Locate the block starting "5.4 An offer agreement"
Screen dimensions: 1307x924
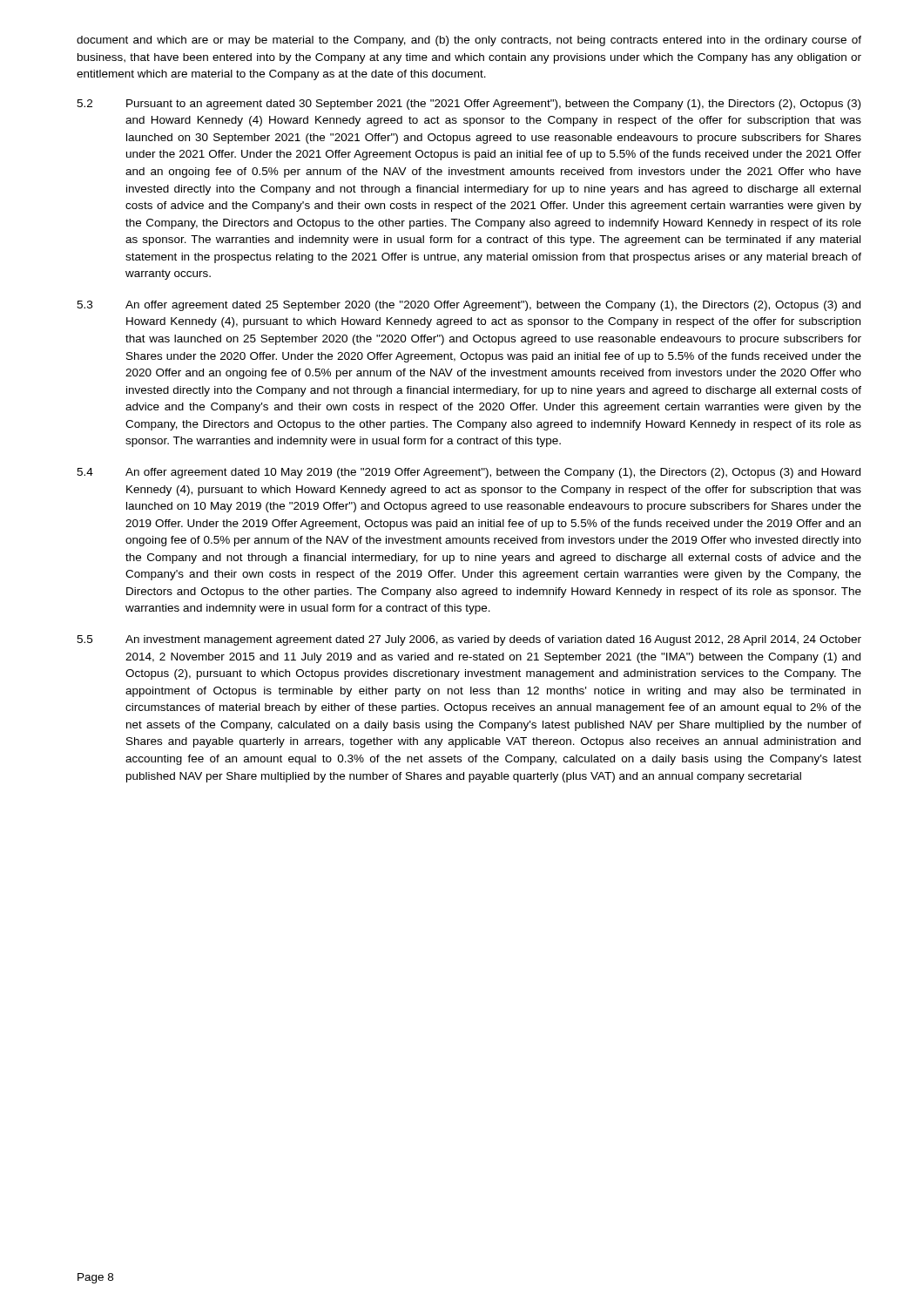(469, 540)
